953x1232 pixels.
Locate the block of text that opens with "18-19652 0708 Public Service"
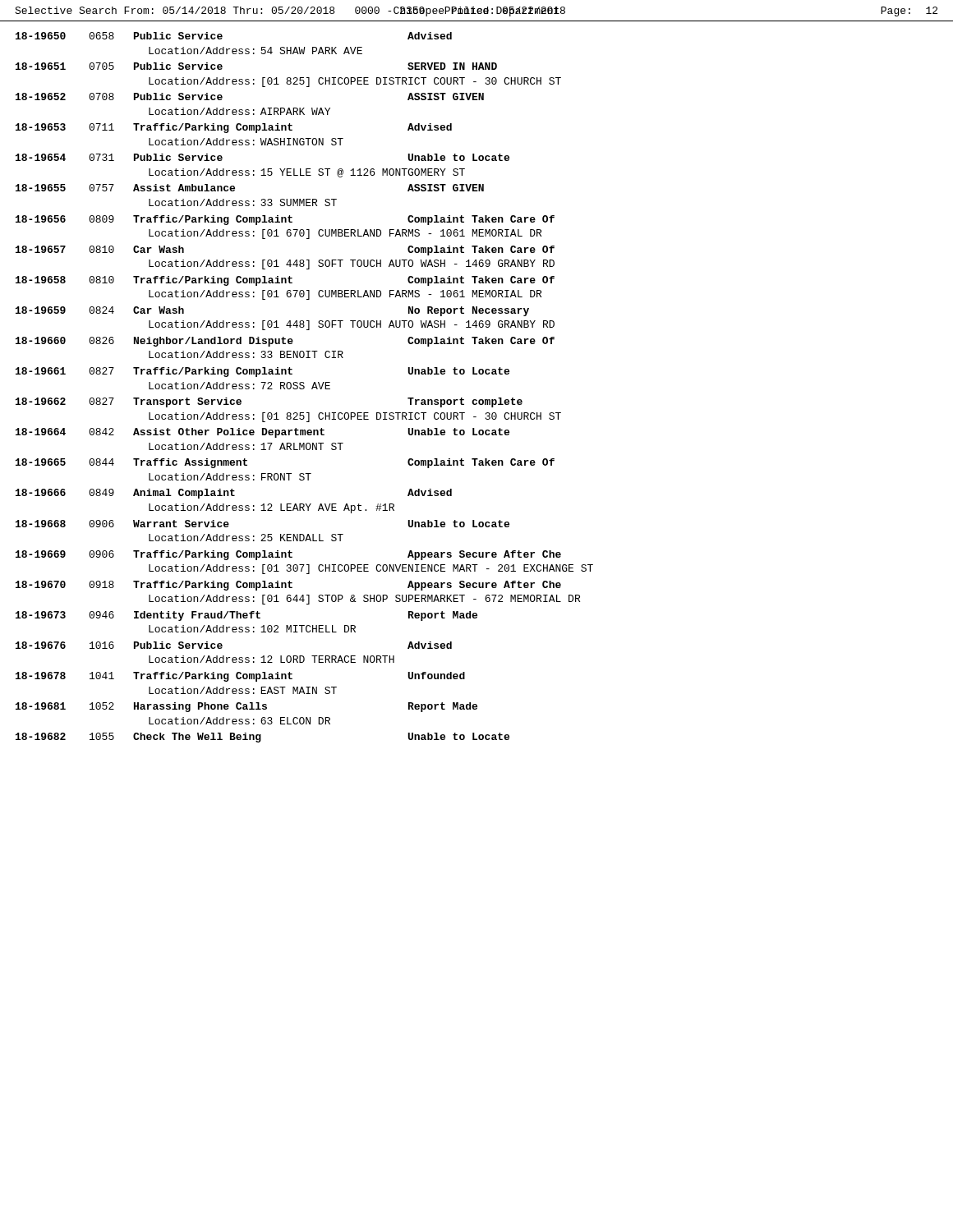tap(476, 105)
